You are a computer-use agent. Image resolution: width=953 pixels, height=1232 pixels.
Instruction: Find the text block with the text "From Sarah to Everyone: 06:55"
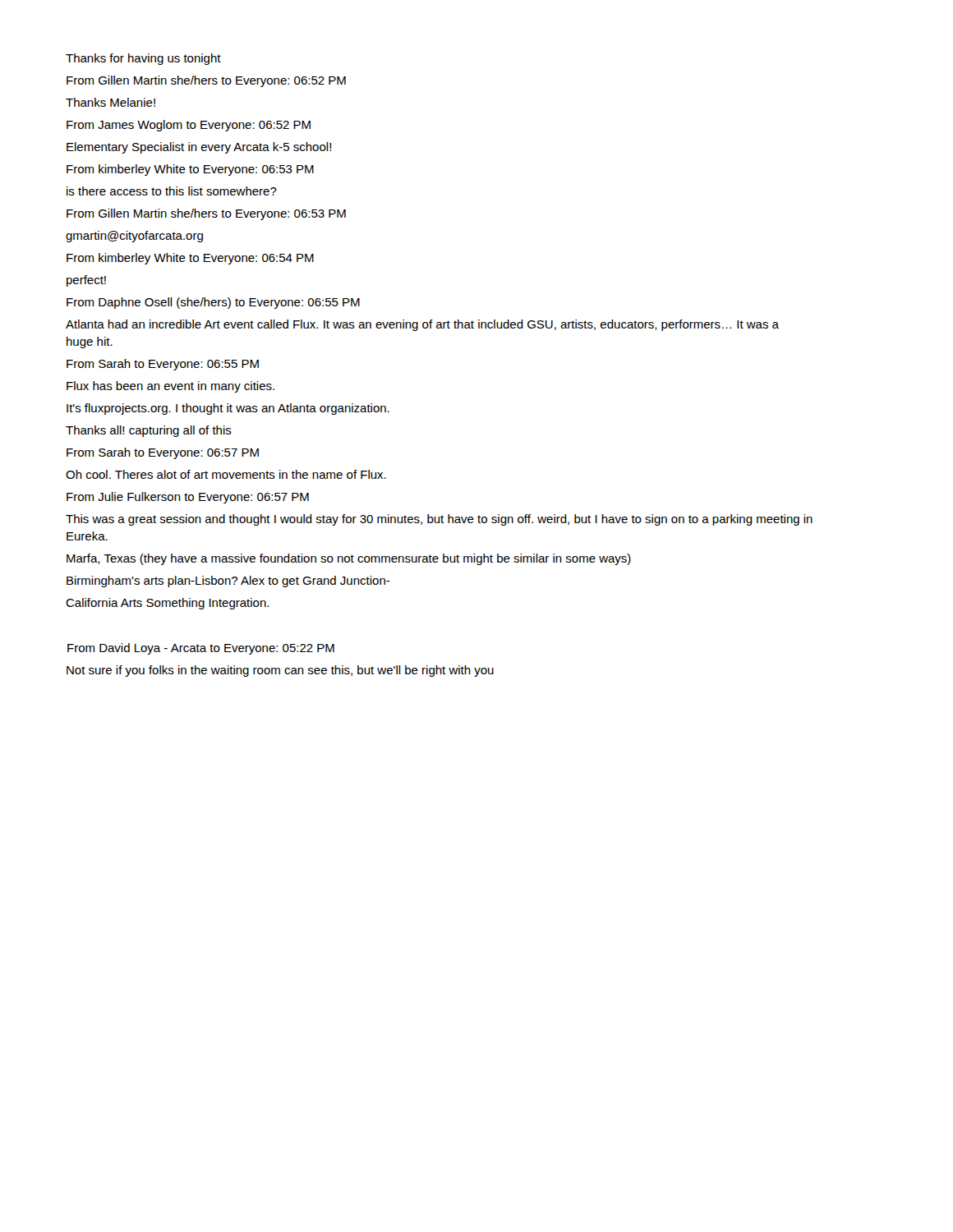[163, 363]
